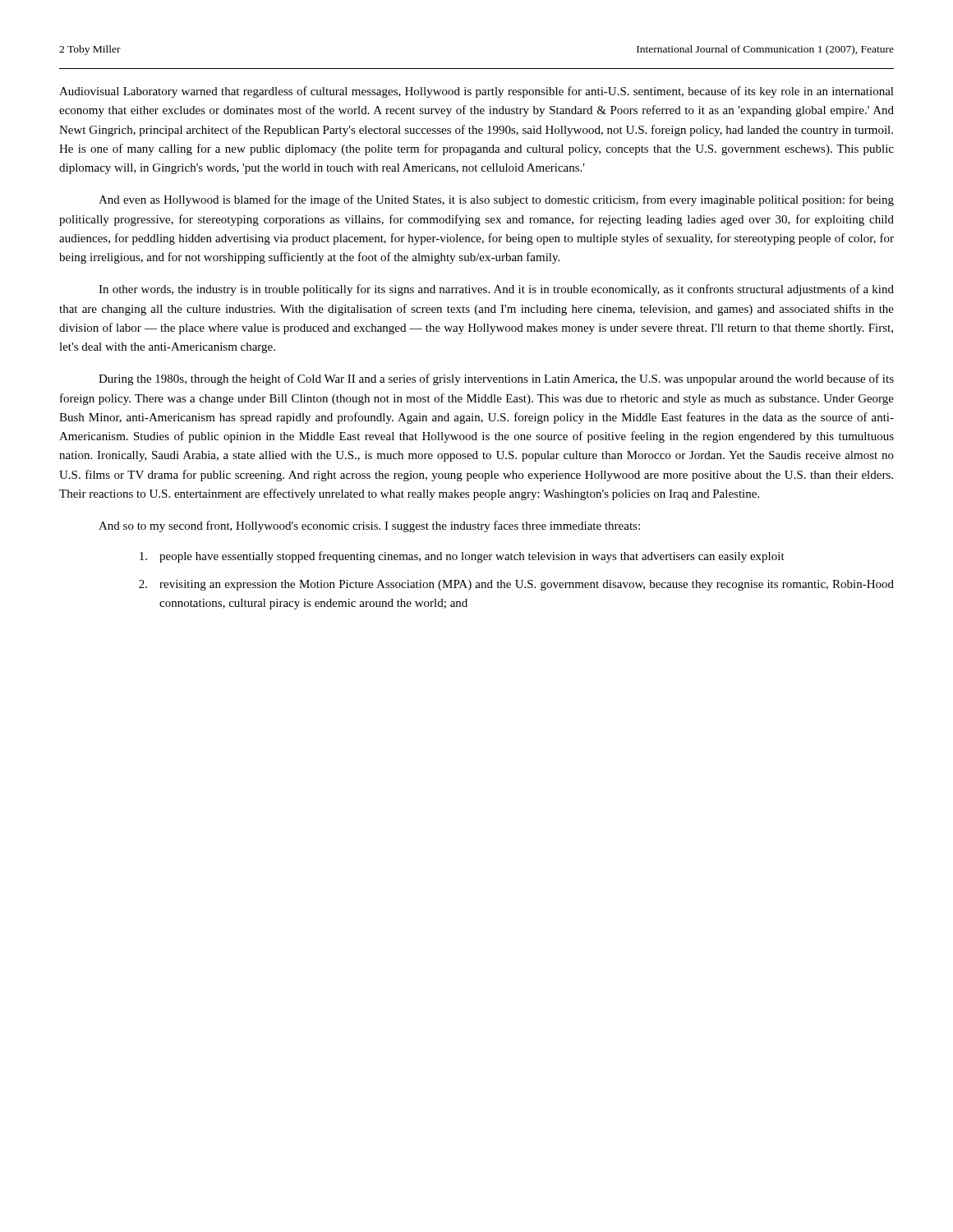
Task: Locate the text block with the text "During the 1980s, through the height"
Action: point(476,436)
